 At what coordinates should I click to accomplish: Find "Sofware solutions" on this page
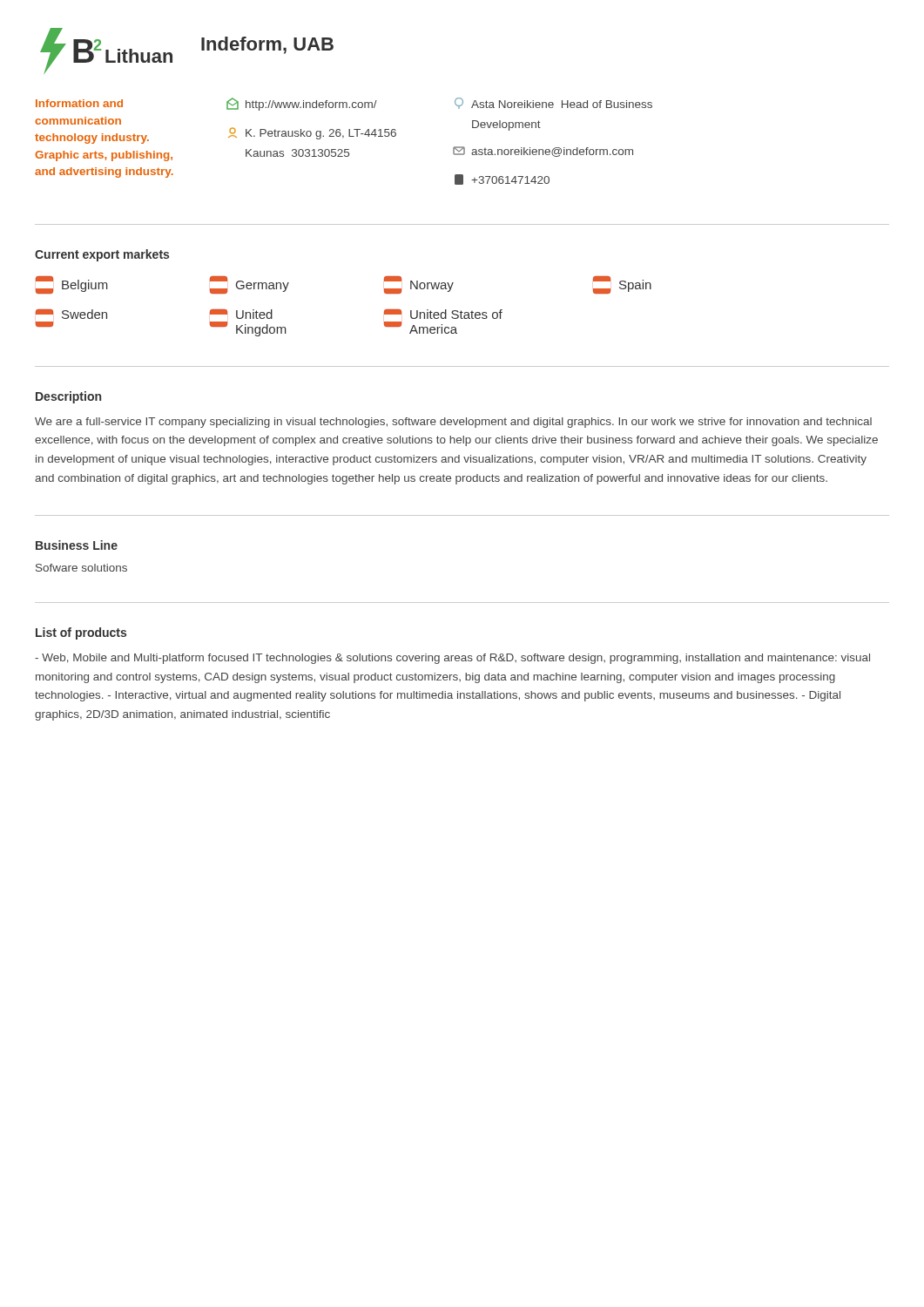tap(81, 568)
